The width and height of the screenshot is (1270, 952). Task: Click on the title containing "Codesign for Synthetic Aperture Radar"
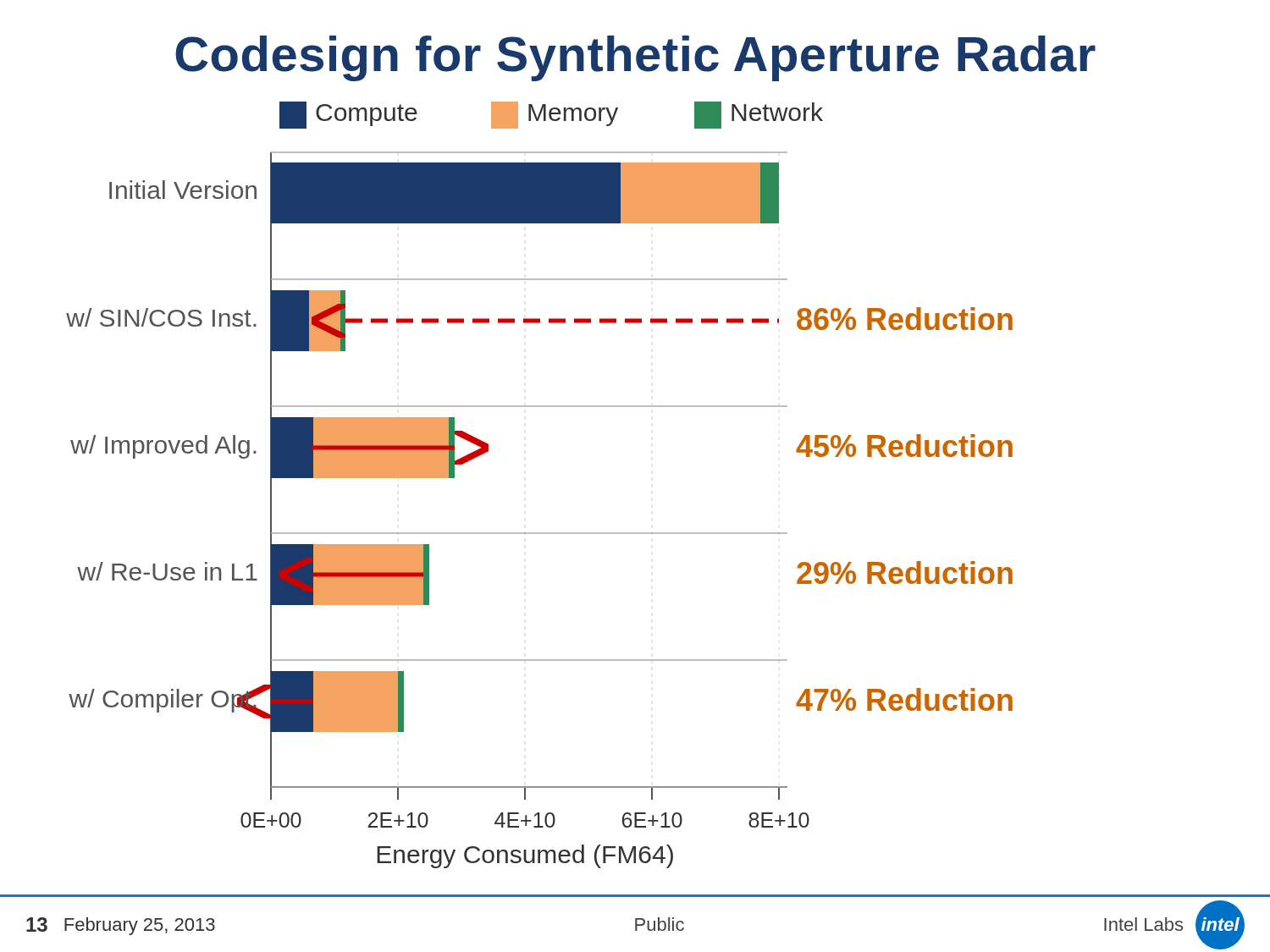click(x=635, y=54)
